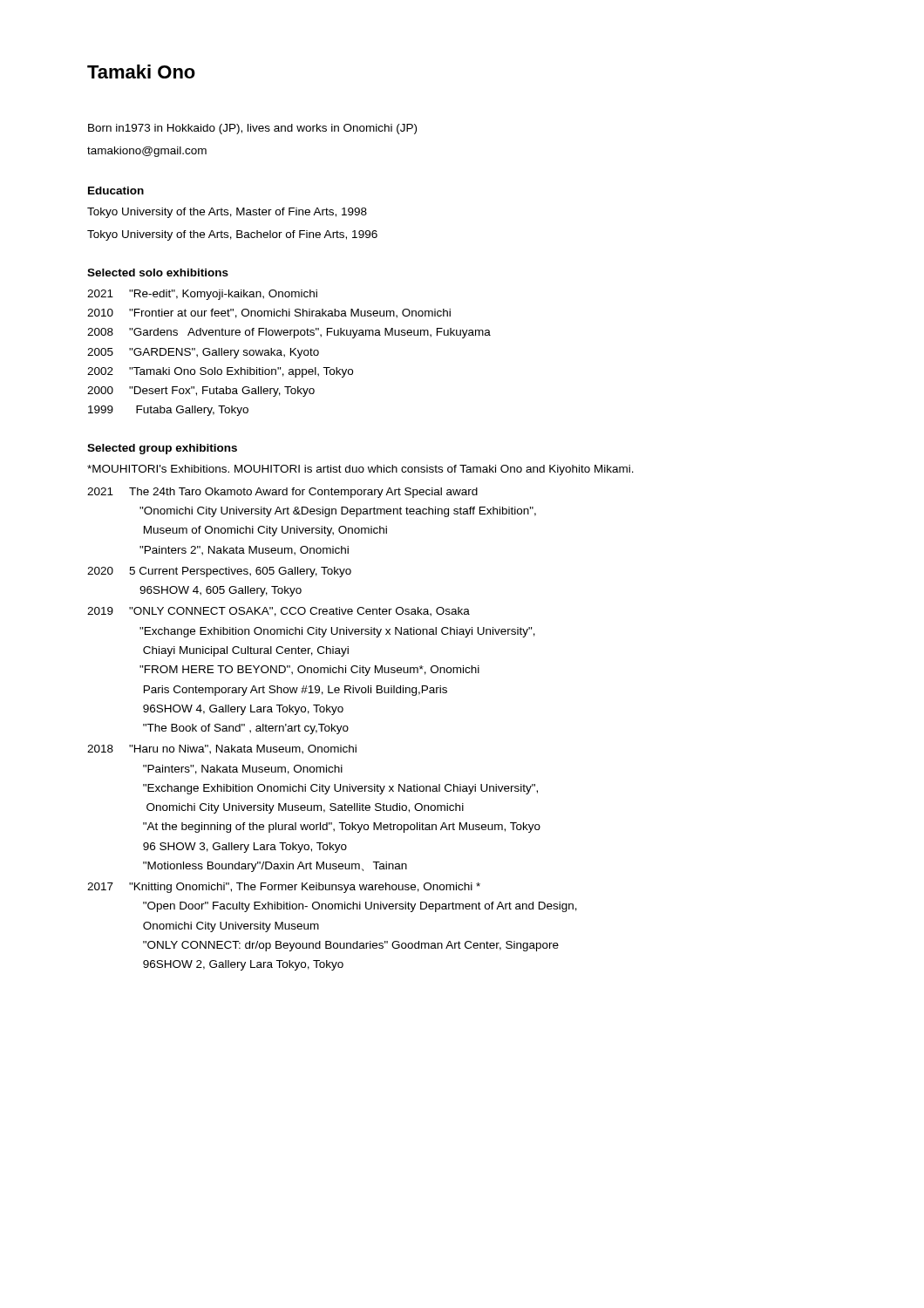Image resolution: width=924 pixels, height=1308 pixels.
Task: Find the list item that reads "2020 5 Current Perspectives, 605 Gallery,"
Action: pyautogui.click(x=219, y=572)
